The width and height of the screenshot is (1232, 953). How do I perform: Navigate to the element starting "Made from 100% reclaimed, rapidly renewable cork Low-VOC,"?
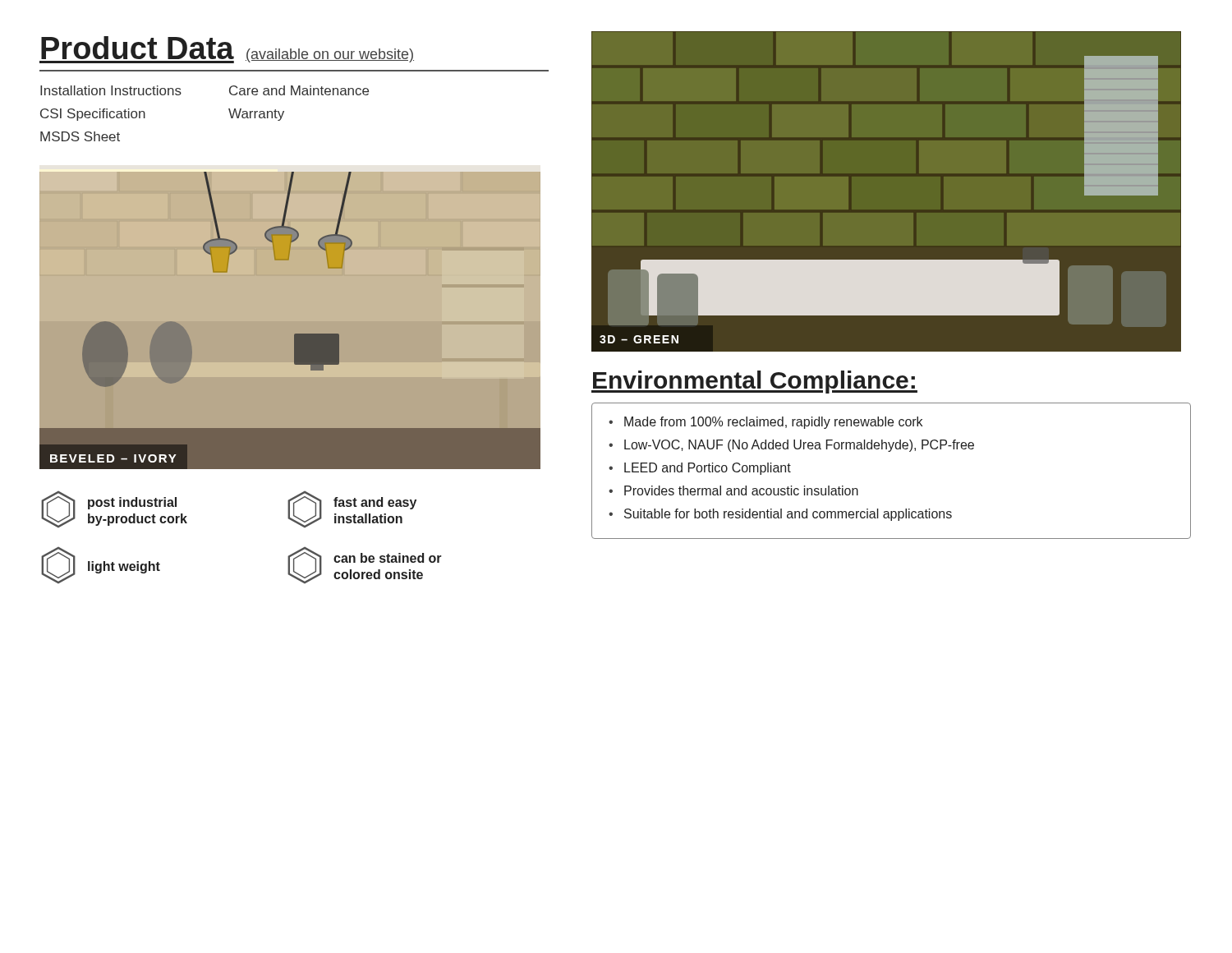(891, 471)
